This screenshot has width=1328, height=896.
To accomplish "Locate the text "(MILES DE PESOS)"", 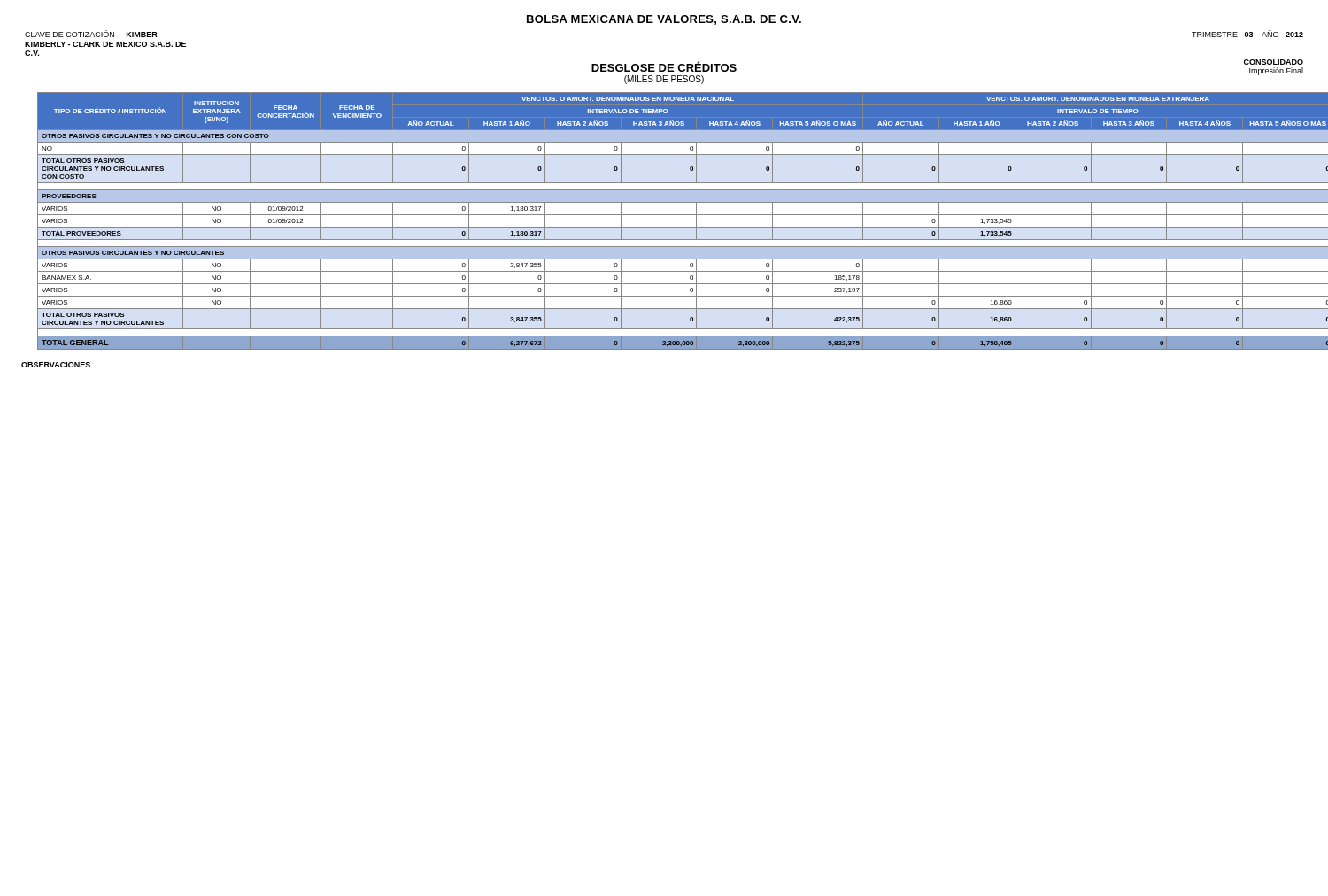I will pos(664,79).
